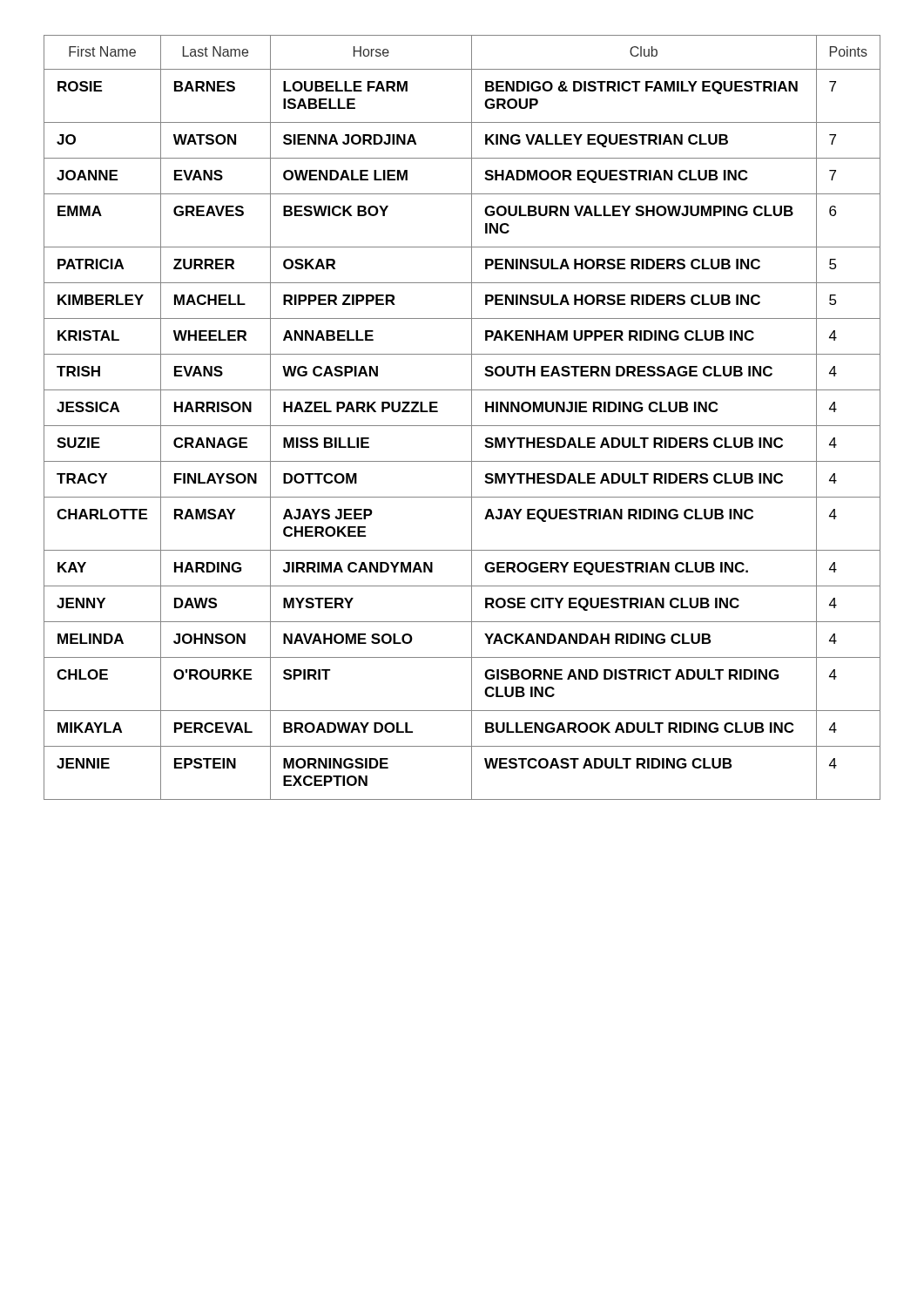This screenshot has width=924, height=1307.
Task: Click the table
Action: coord(462,417)
